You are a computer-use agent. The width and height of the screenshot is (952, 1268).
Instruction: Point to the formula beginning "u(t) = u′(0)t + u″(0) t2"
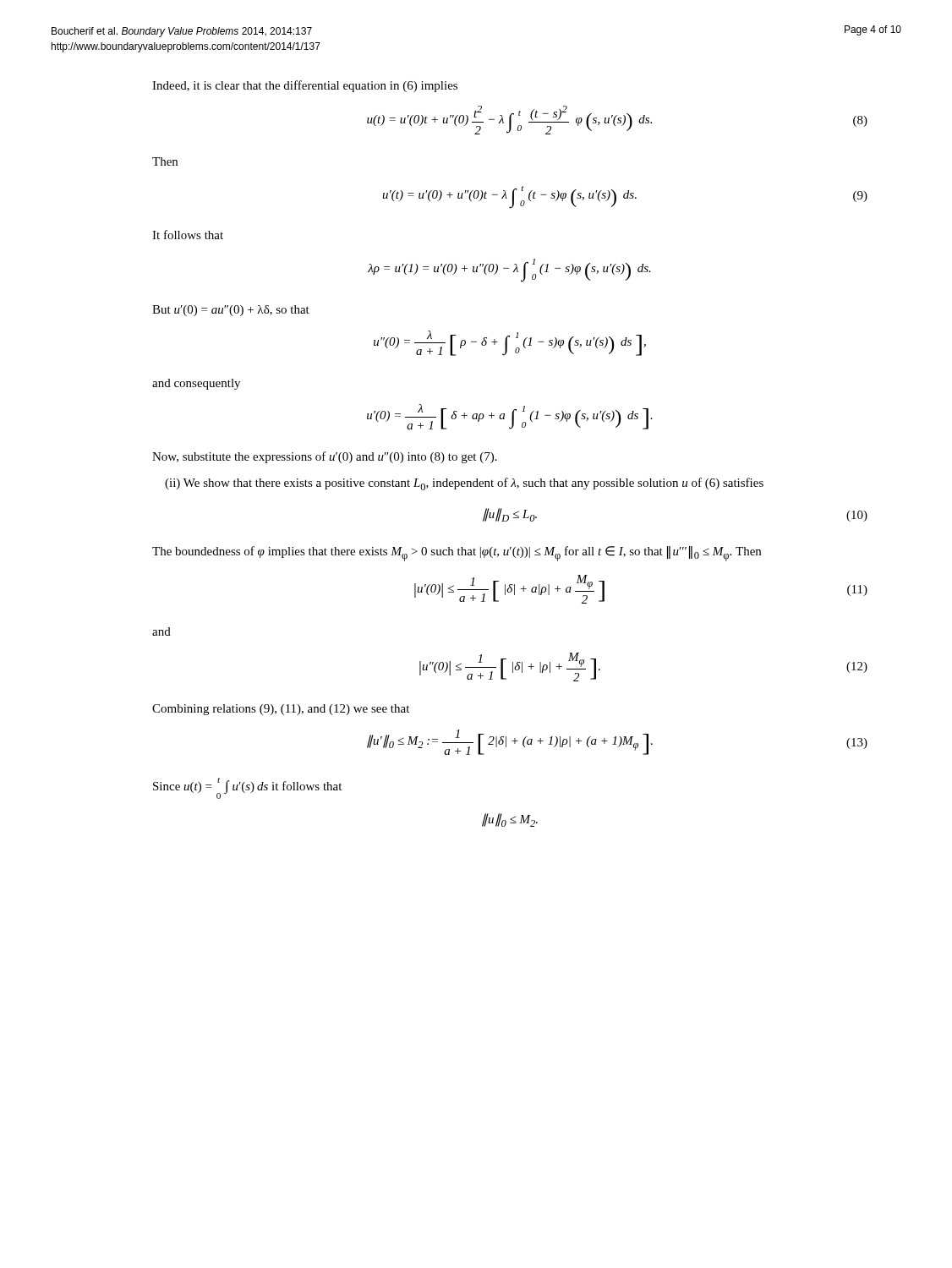[510, 121]
